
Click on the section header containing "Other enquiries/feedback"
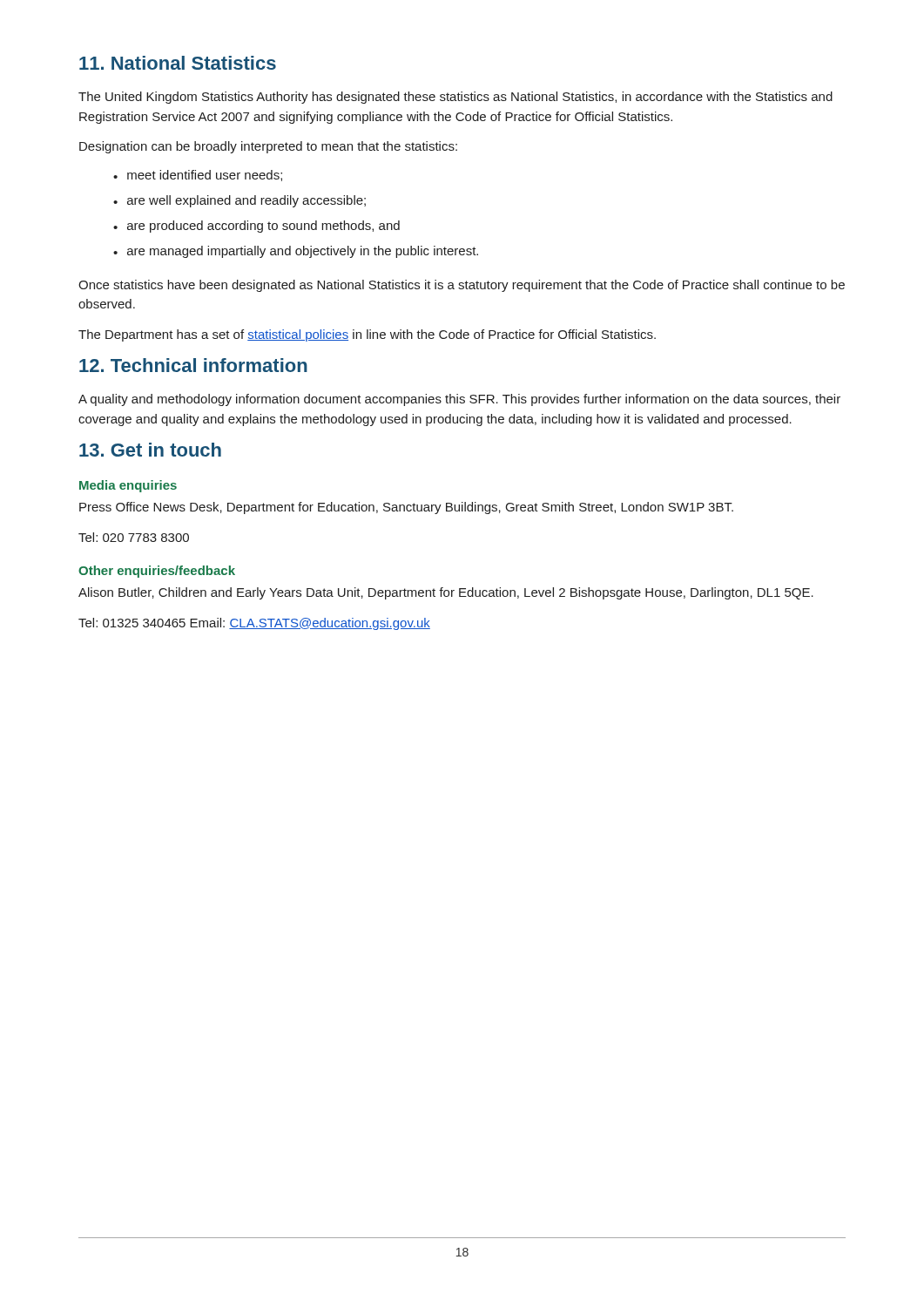pos(157,572)
